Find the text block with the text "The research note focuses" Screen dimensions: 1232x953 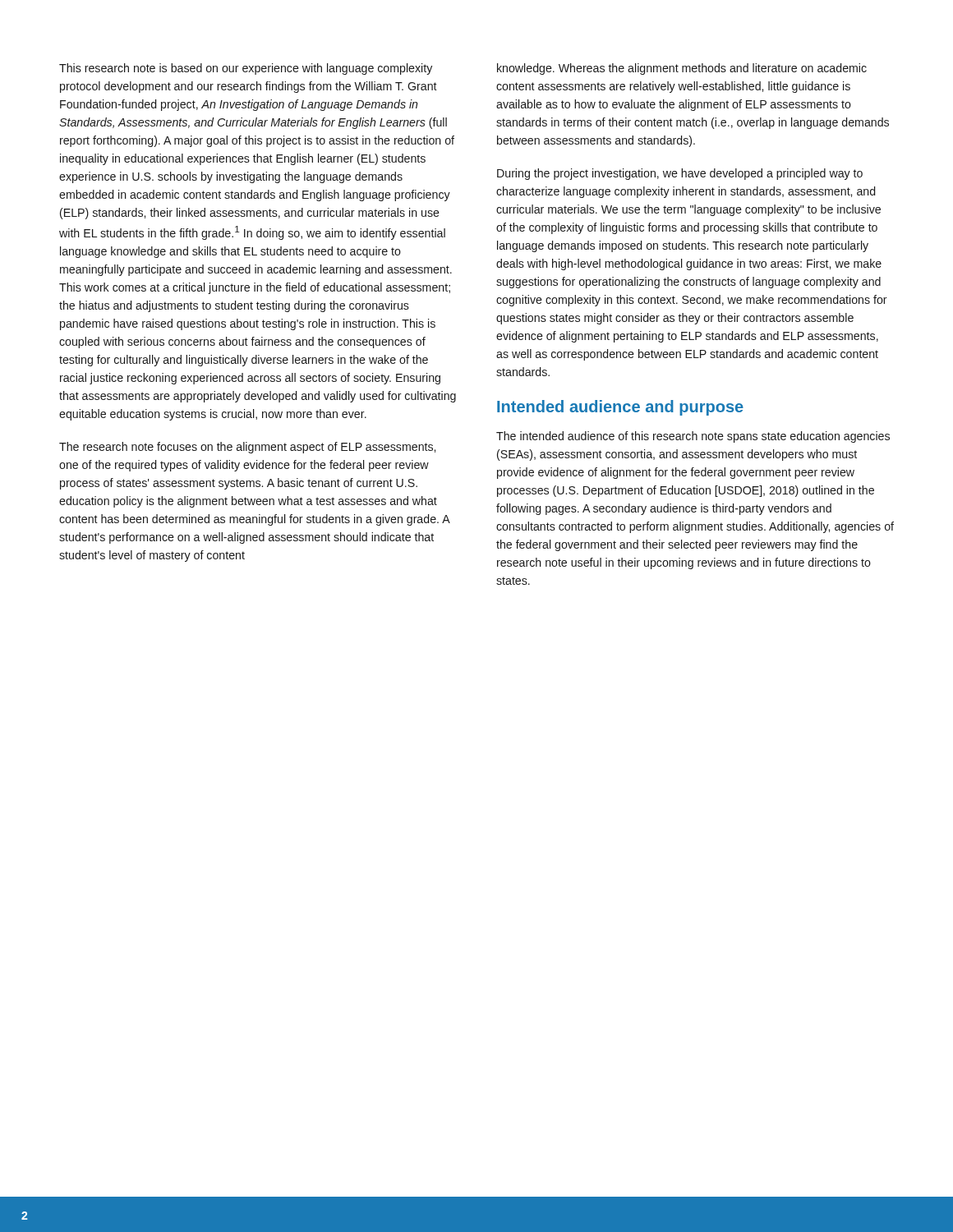(258, 501)
